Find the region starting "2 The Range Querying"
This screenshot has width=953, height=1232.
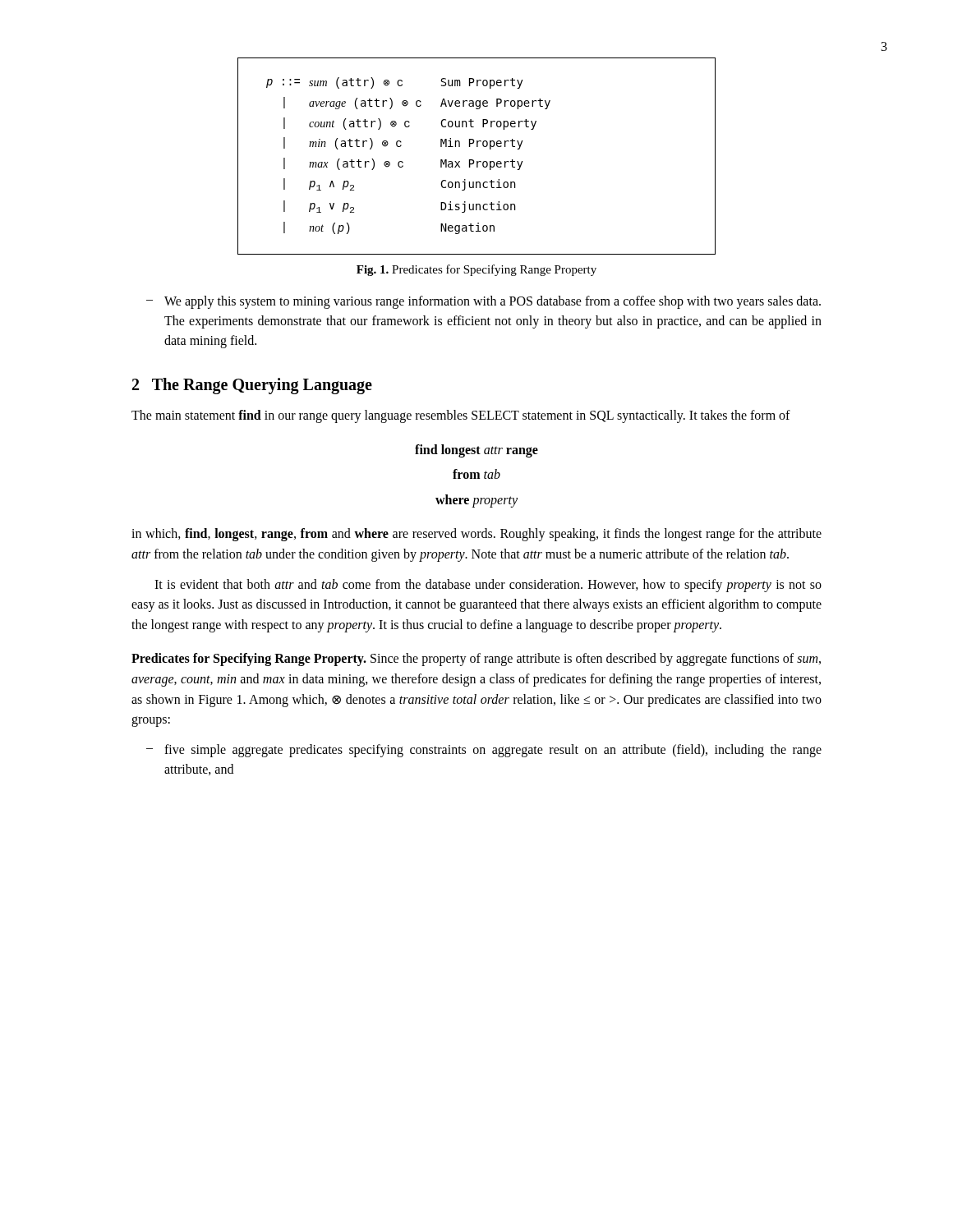click(252, 384)
